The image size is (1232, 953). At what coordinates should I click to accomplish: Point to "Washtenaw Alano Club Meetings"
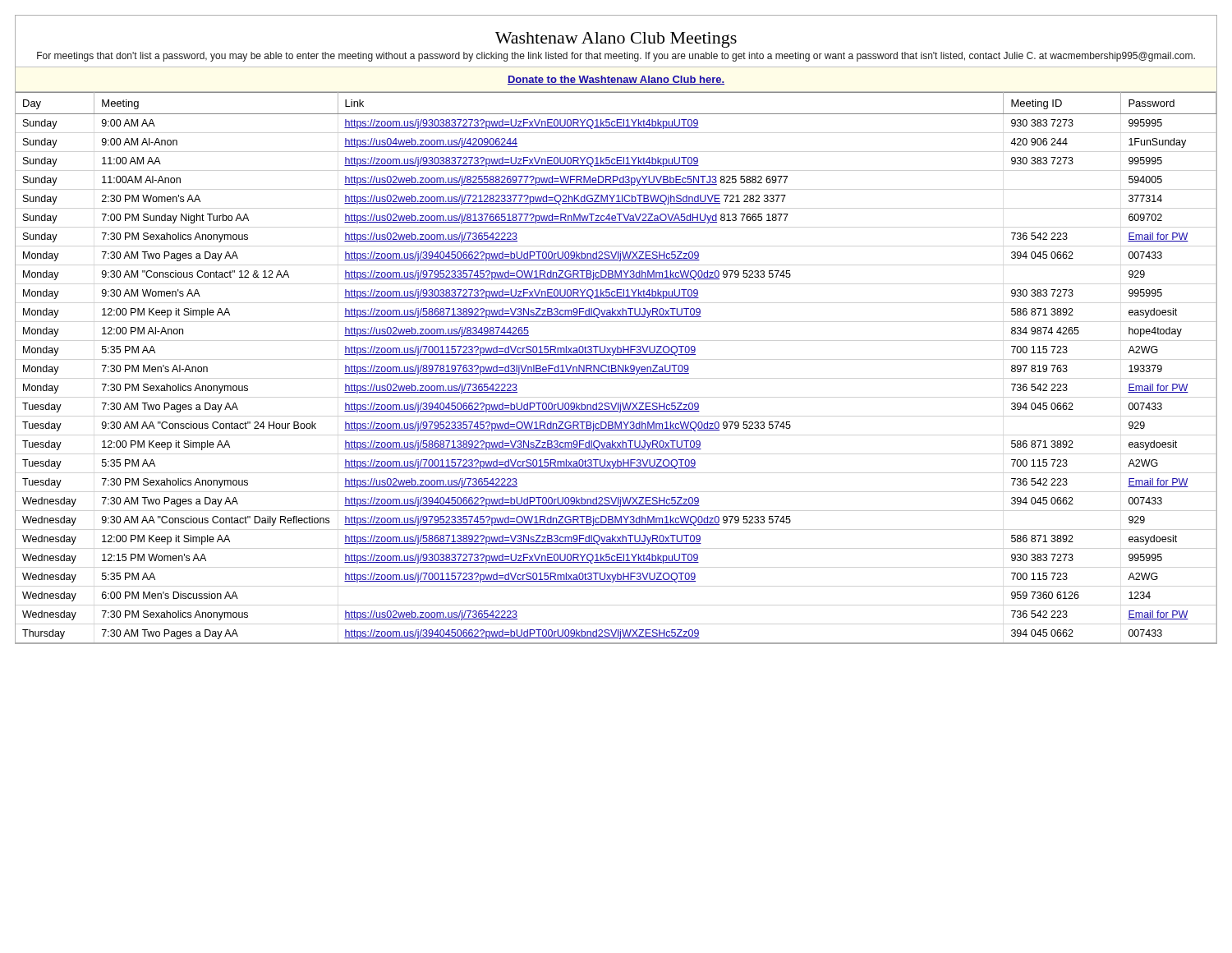click(616, 37)
